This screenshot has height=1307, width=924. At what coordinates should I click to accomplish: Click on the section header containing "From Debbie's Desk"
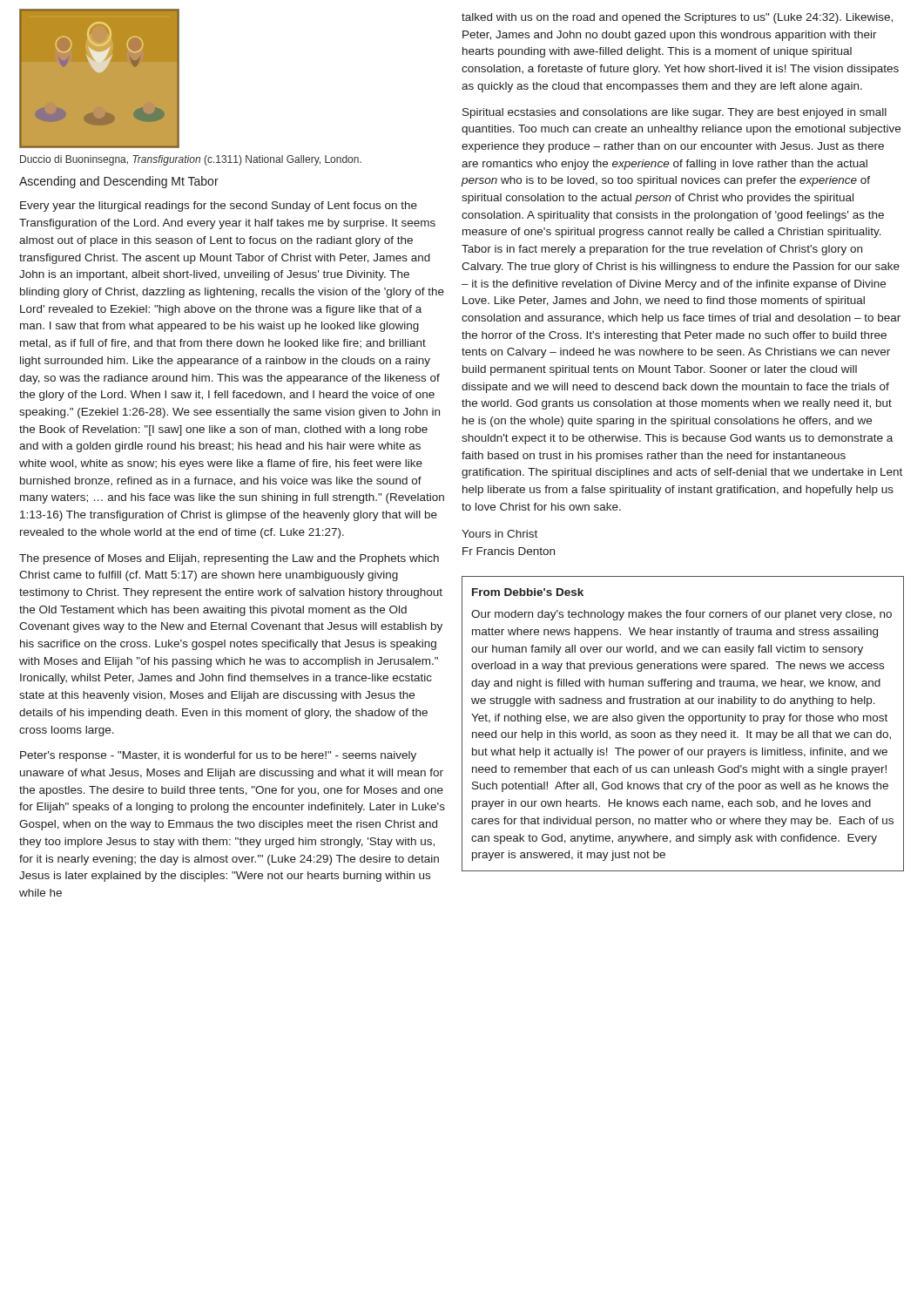coord(527,592)
